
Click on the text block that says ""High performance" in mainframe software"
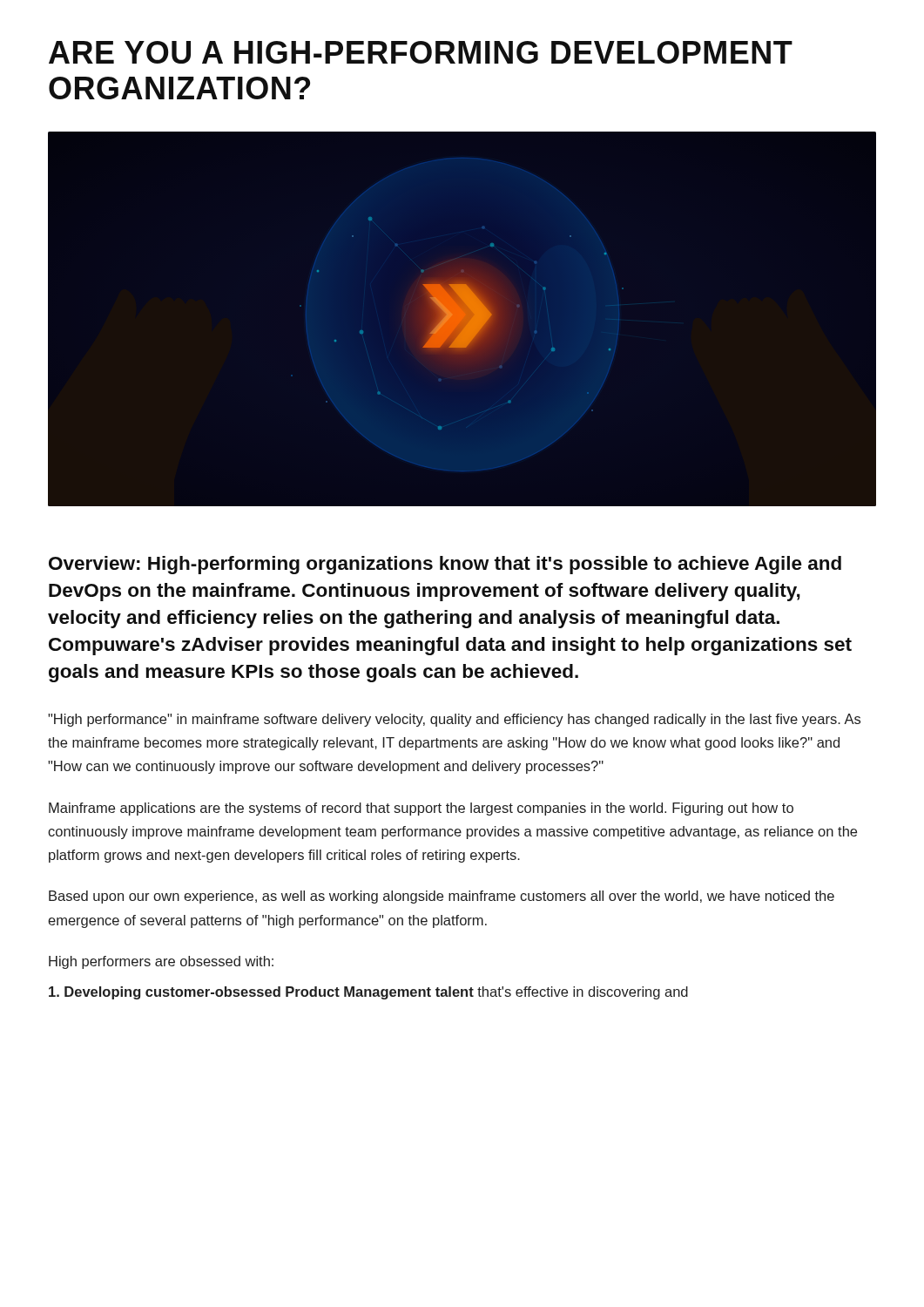[454, 743]
